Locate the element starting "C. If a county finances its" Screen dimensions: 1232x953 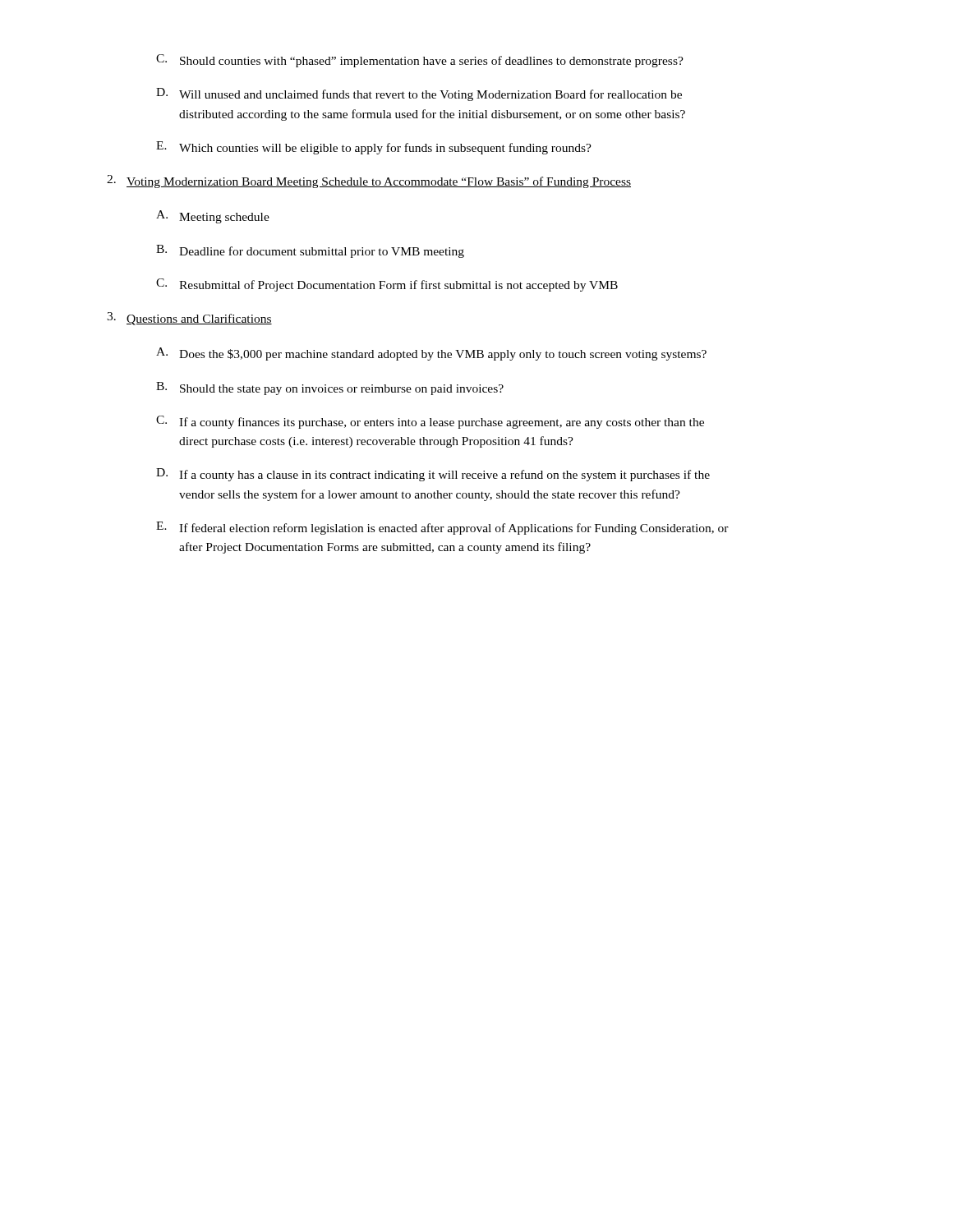(x=444, y=431)
